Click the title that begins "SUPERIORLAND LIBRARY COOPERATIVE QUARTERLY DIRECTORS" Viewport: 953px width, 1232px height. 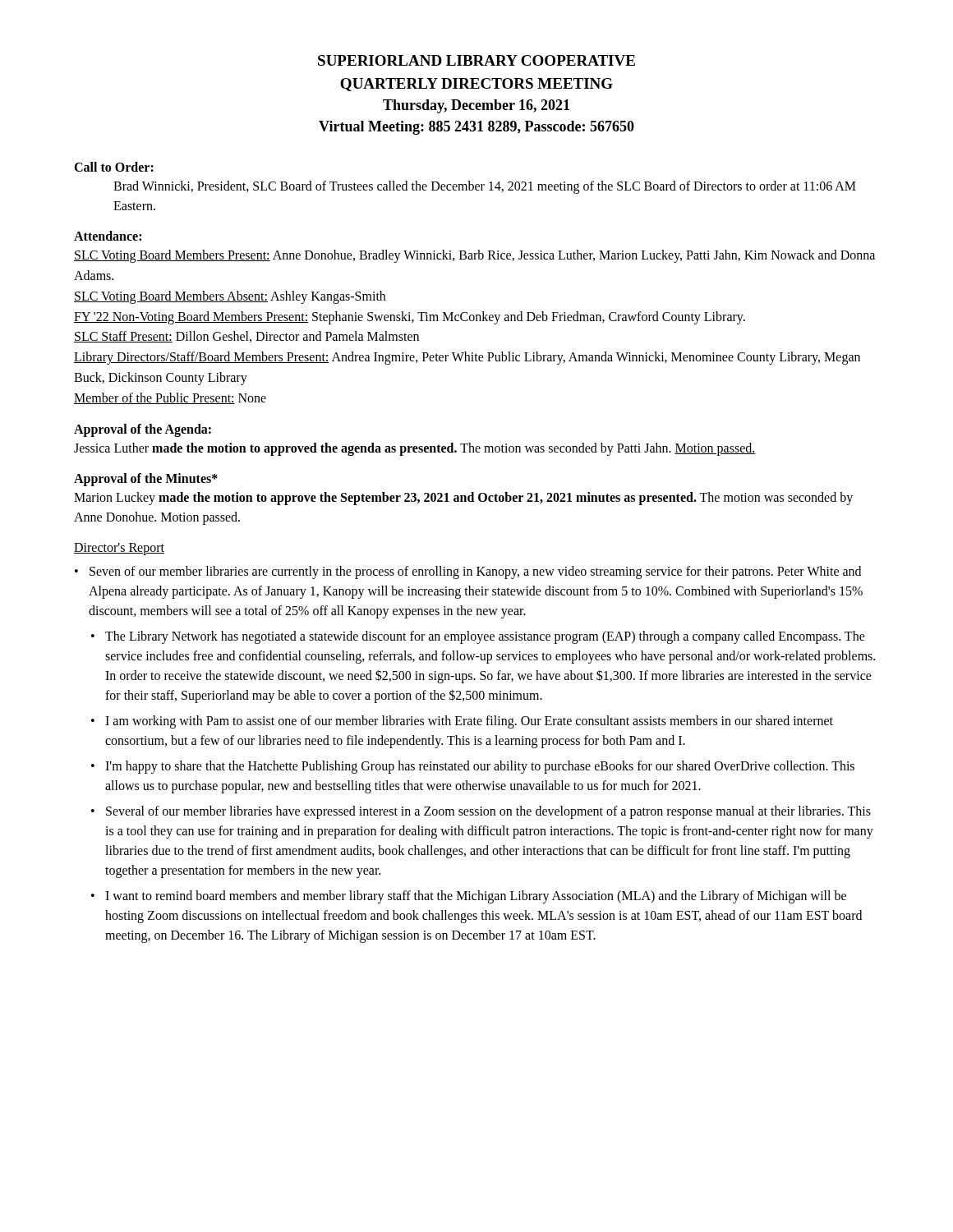pyautogui.click(x=476, y=93)
